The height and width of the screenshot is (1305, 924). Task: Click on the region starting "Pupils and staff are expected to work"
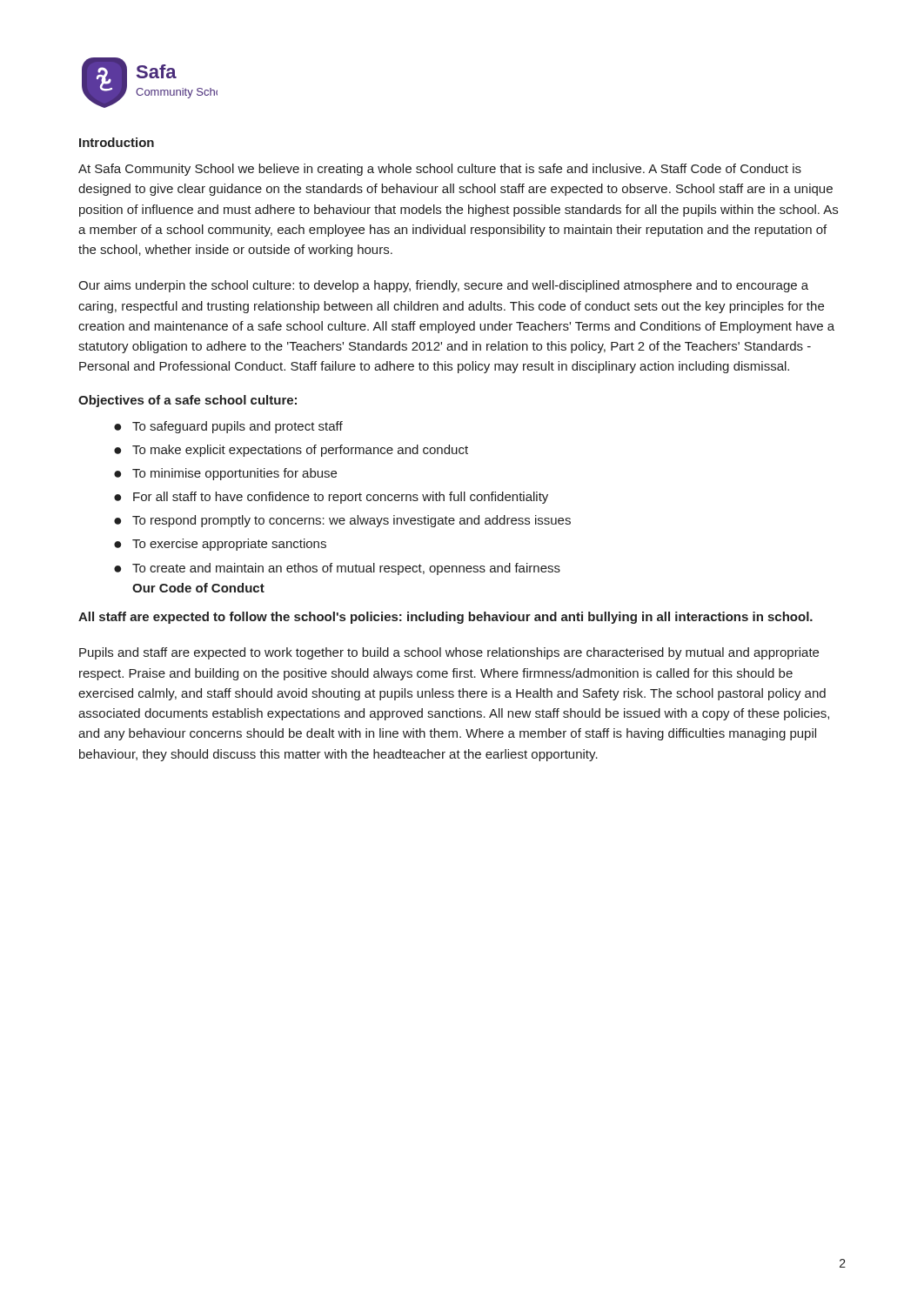454,703
